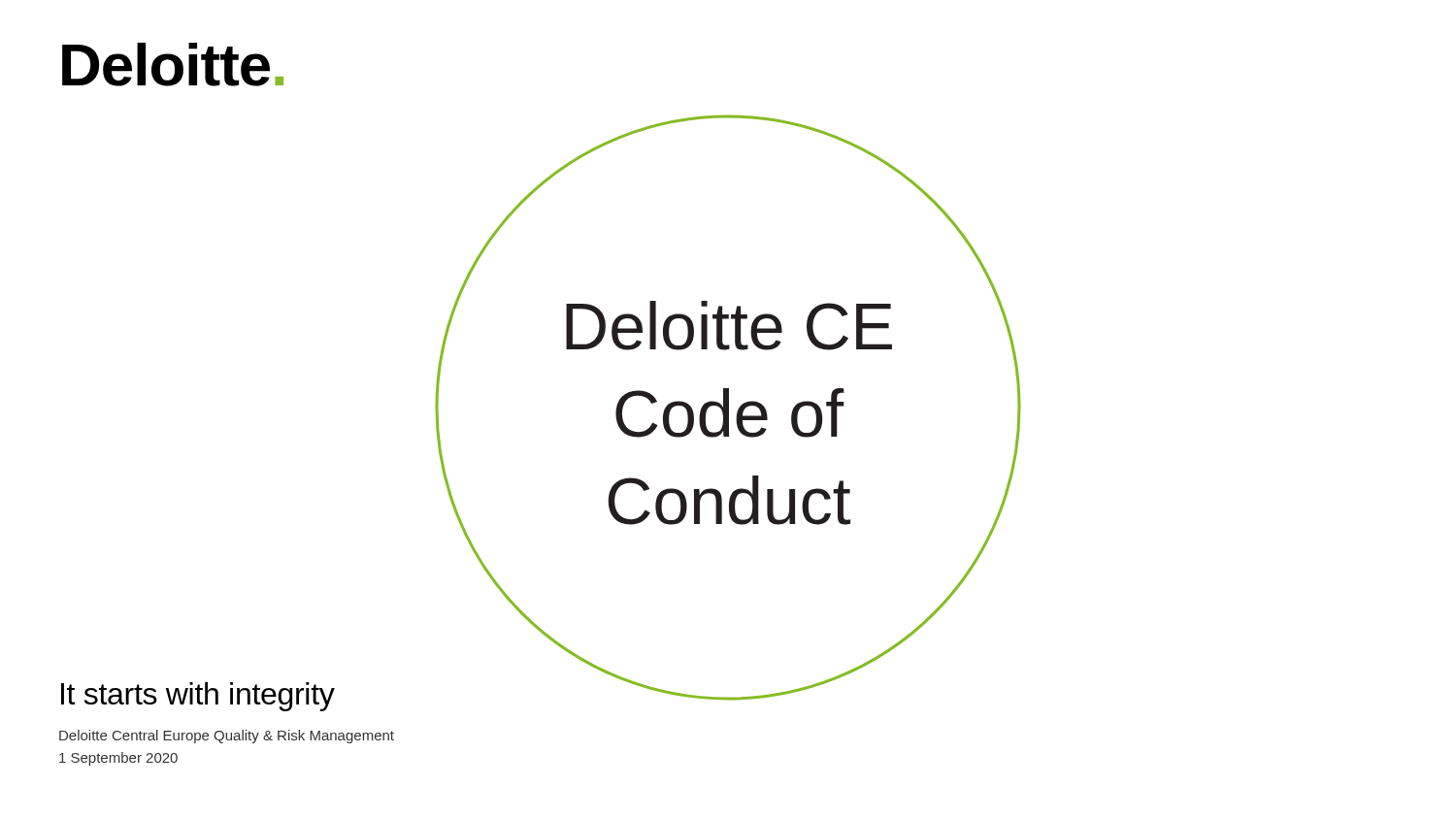This screenshot has width=1456, height=819.
Task: Select the illustration
Action: pyautogui.click(x=728, y=408)
